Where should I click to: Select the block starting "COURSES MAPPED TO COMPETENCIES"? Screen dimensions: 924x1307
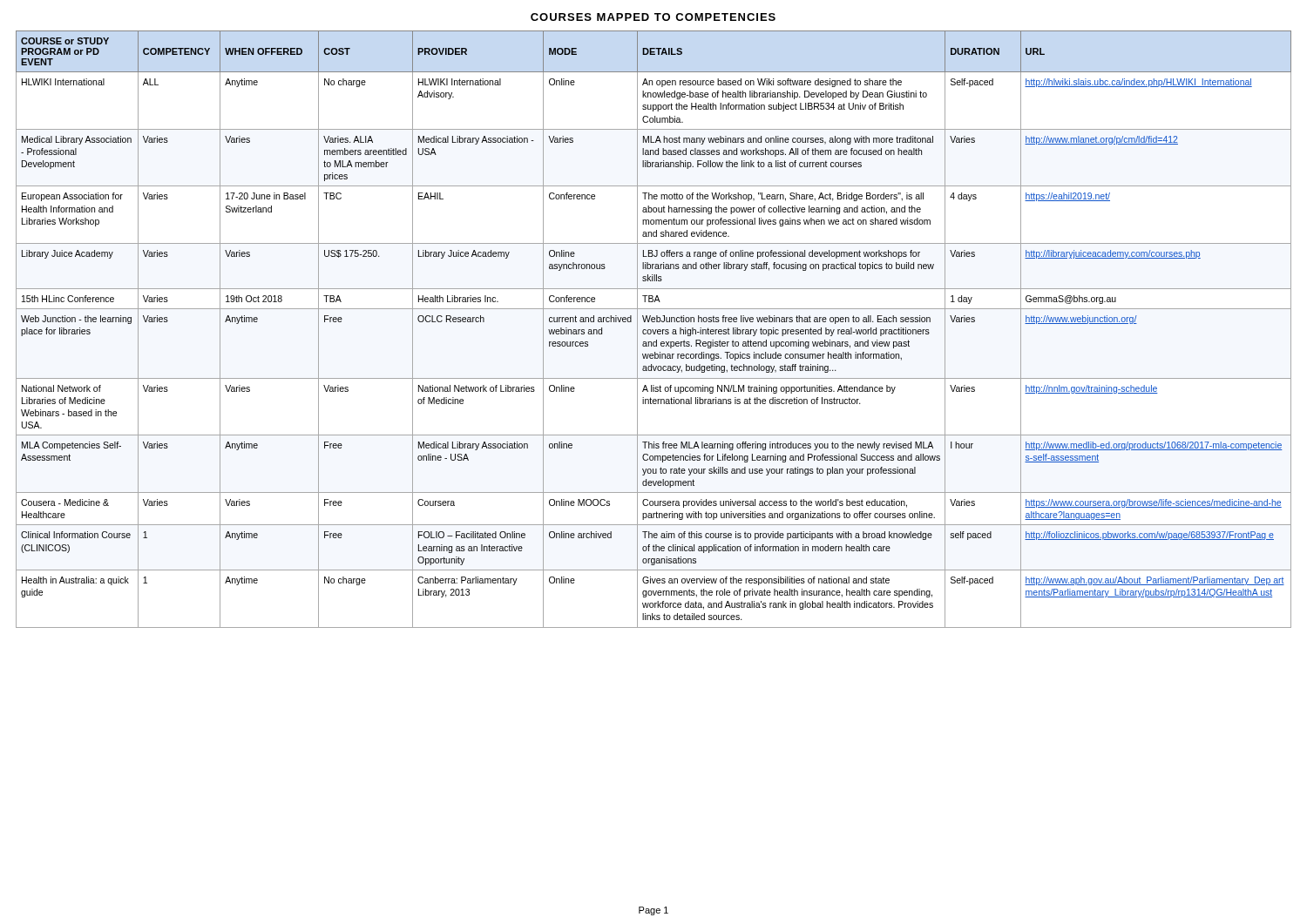(654, 17)
